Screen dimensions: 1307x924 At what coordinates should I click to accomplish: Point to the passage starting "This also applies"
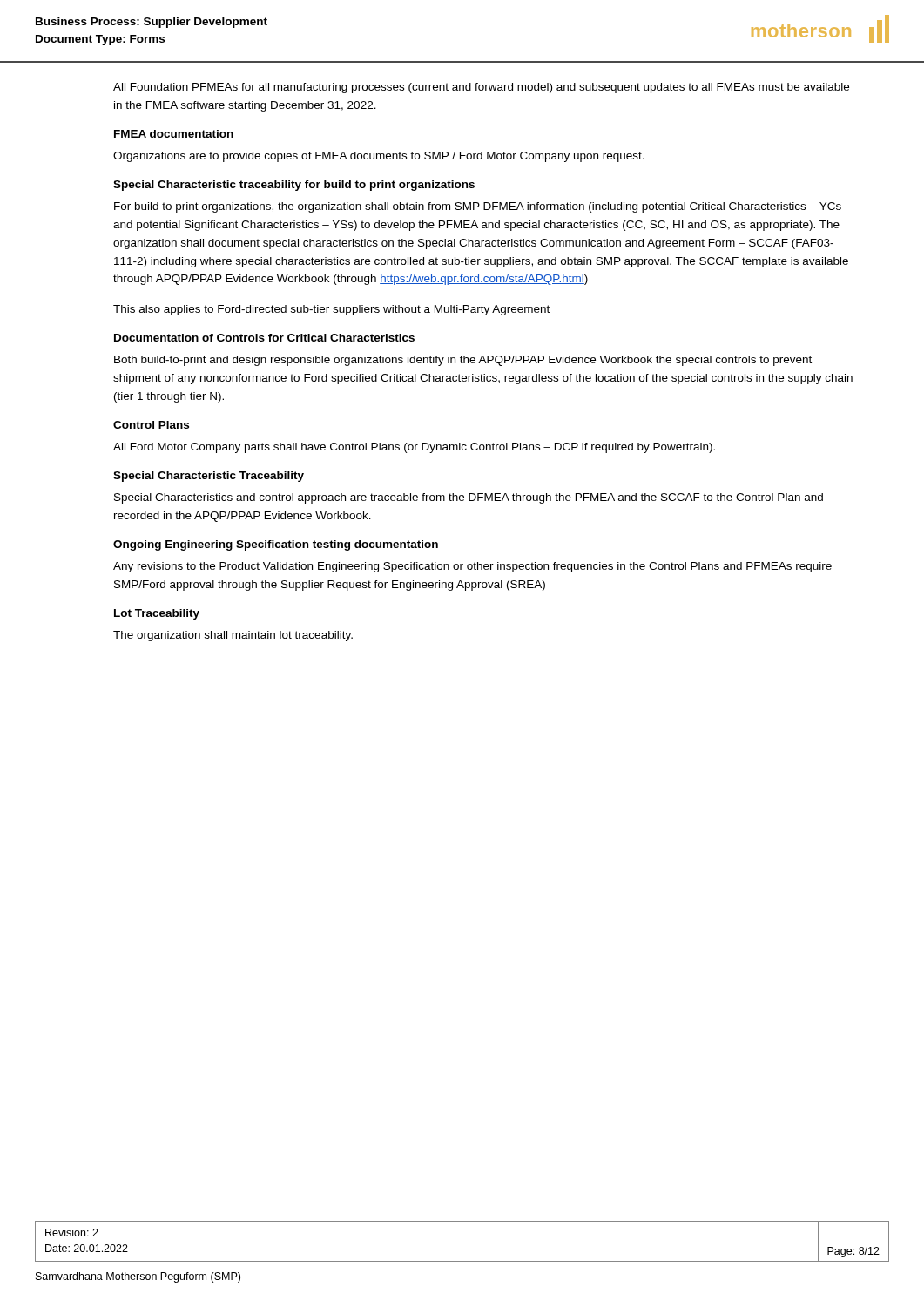click(x=331, y=309)
